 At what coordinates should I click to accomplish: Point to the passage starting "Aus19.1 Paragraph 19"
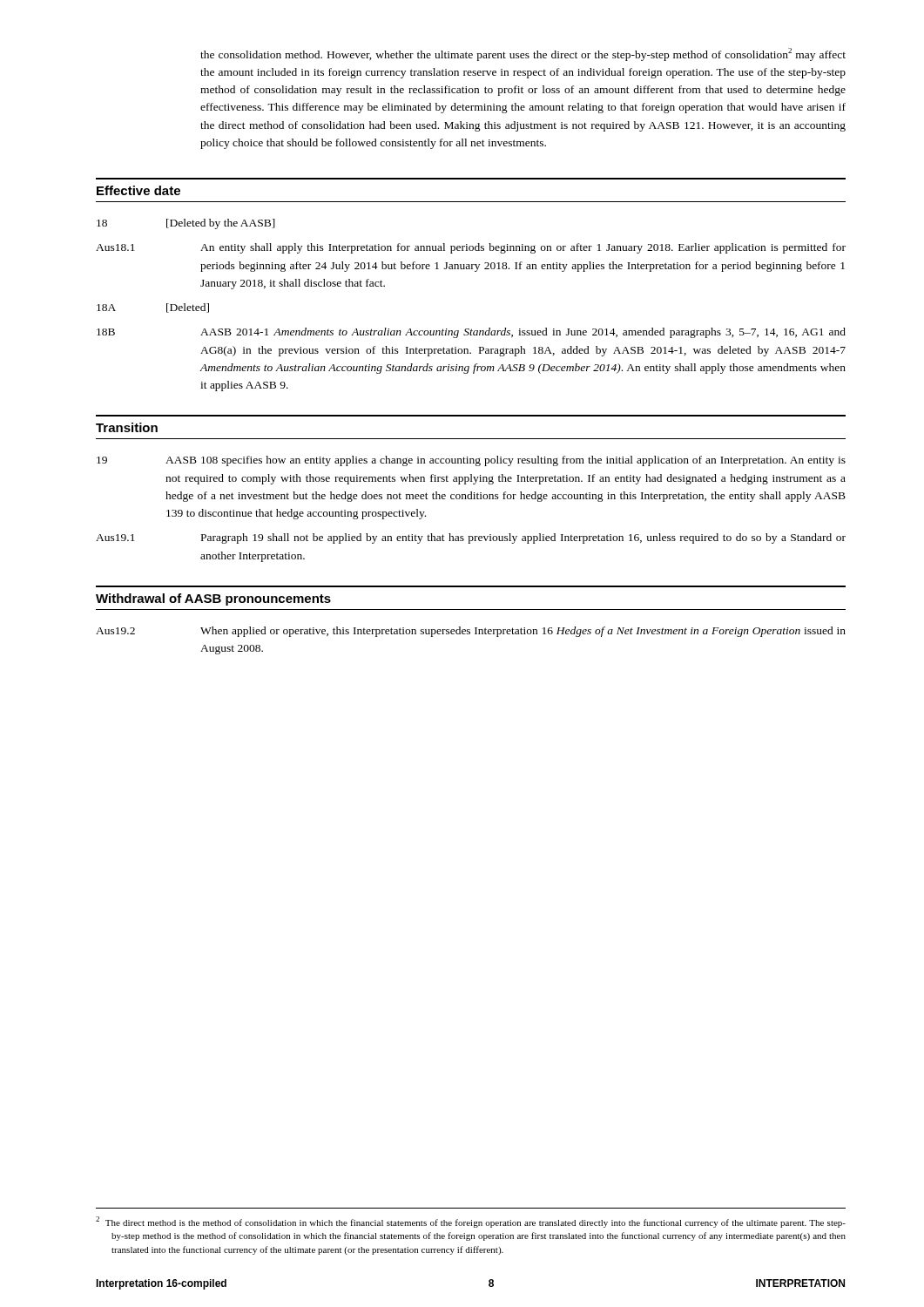pos(471,547)
